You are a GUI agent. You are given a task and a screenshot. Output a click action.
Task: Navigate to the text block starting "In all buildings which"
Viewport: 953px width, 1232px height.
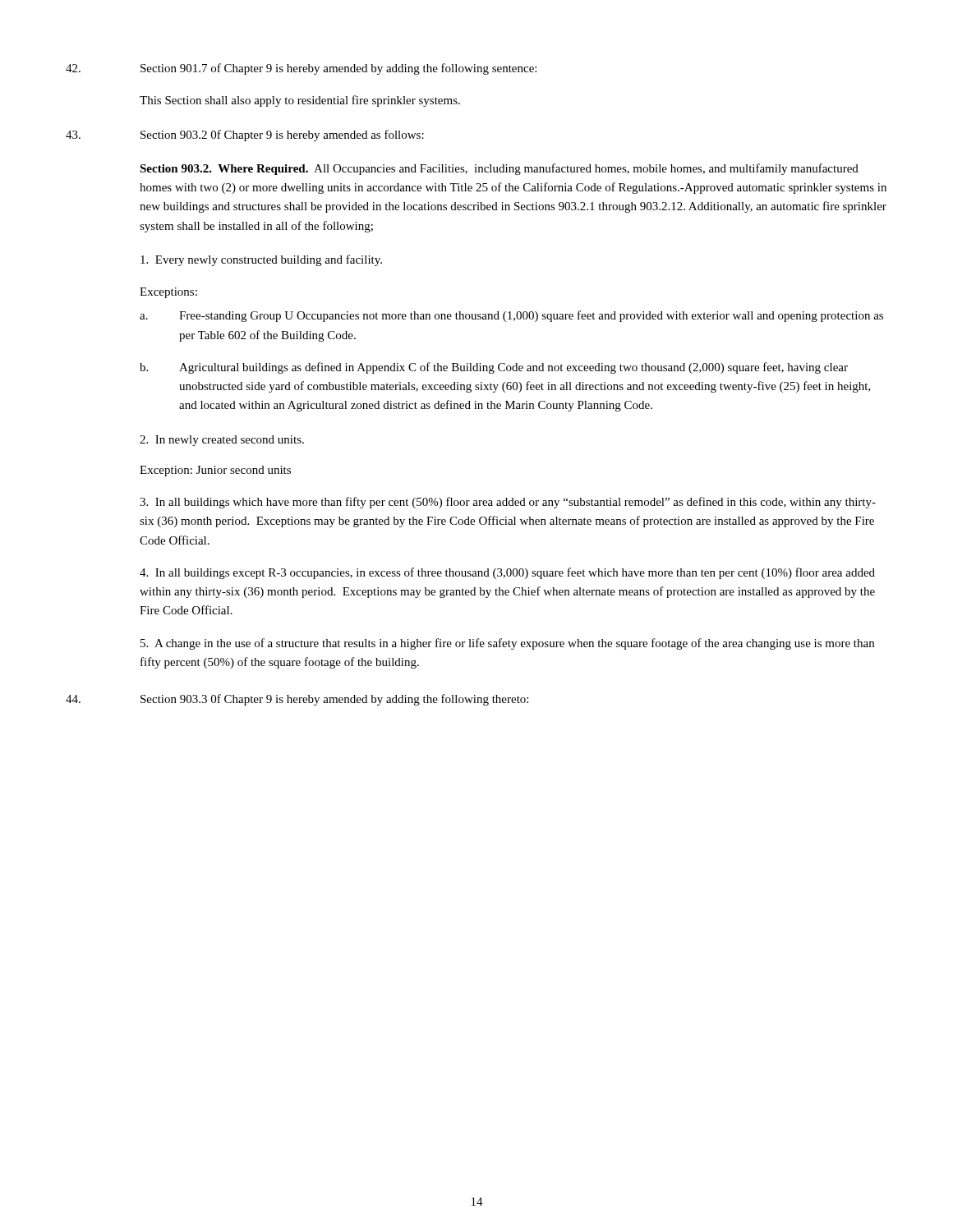click(508, 521)
